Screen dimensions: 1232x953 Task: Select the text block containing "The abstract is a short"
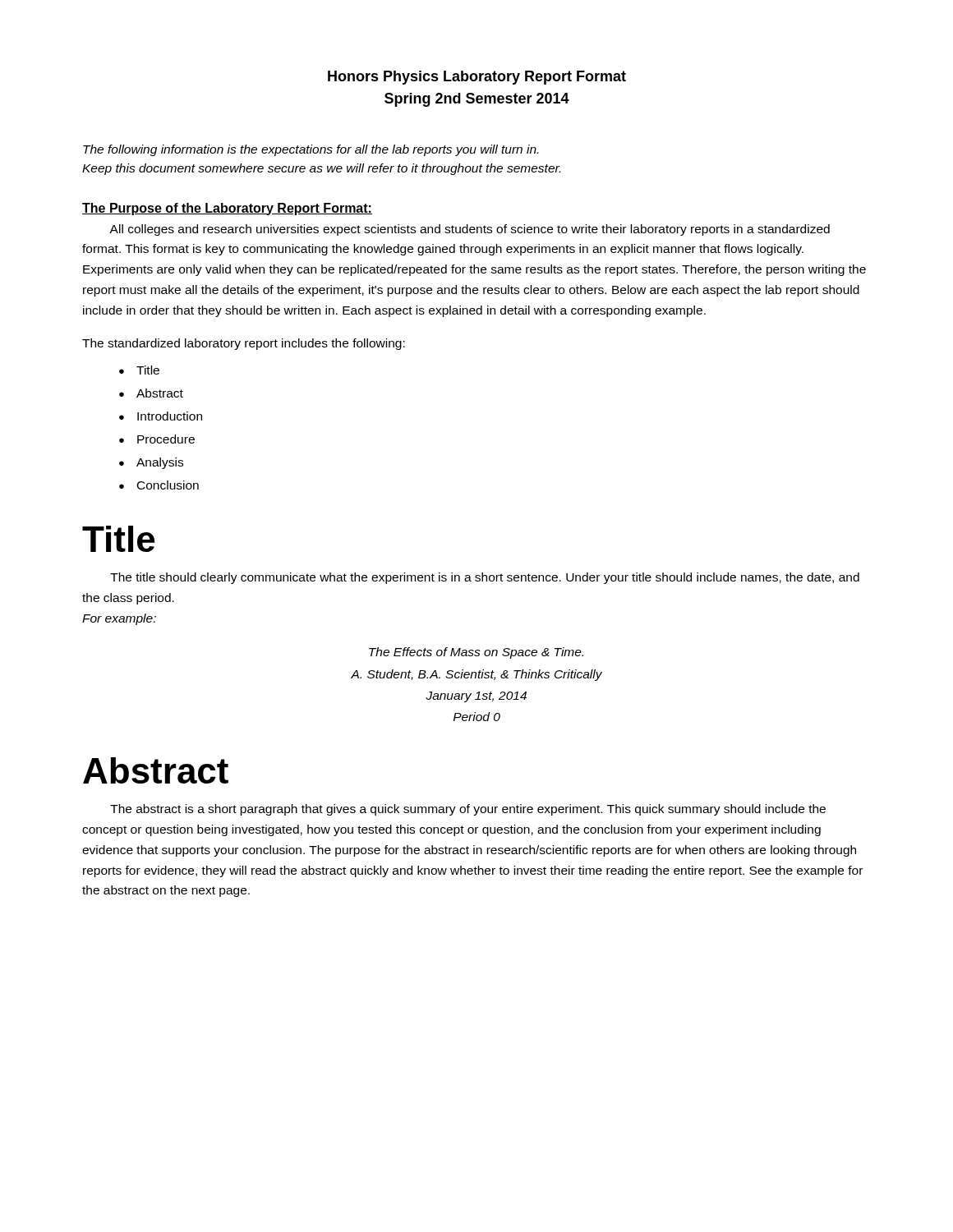pos(476,850)
